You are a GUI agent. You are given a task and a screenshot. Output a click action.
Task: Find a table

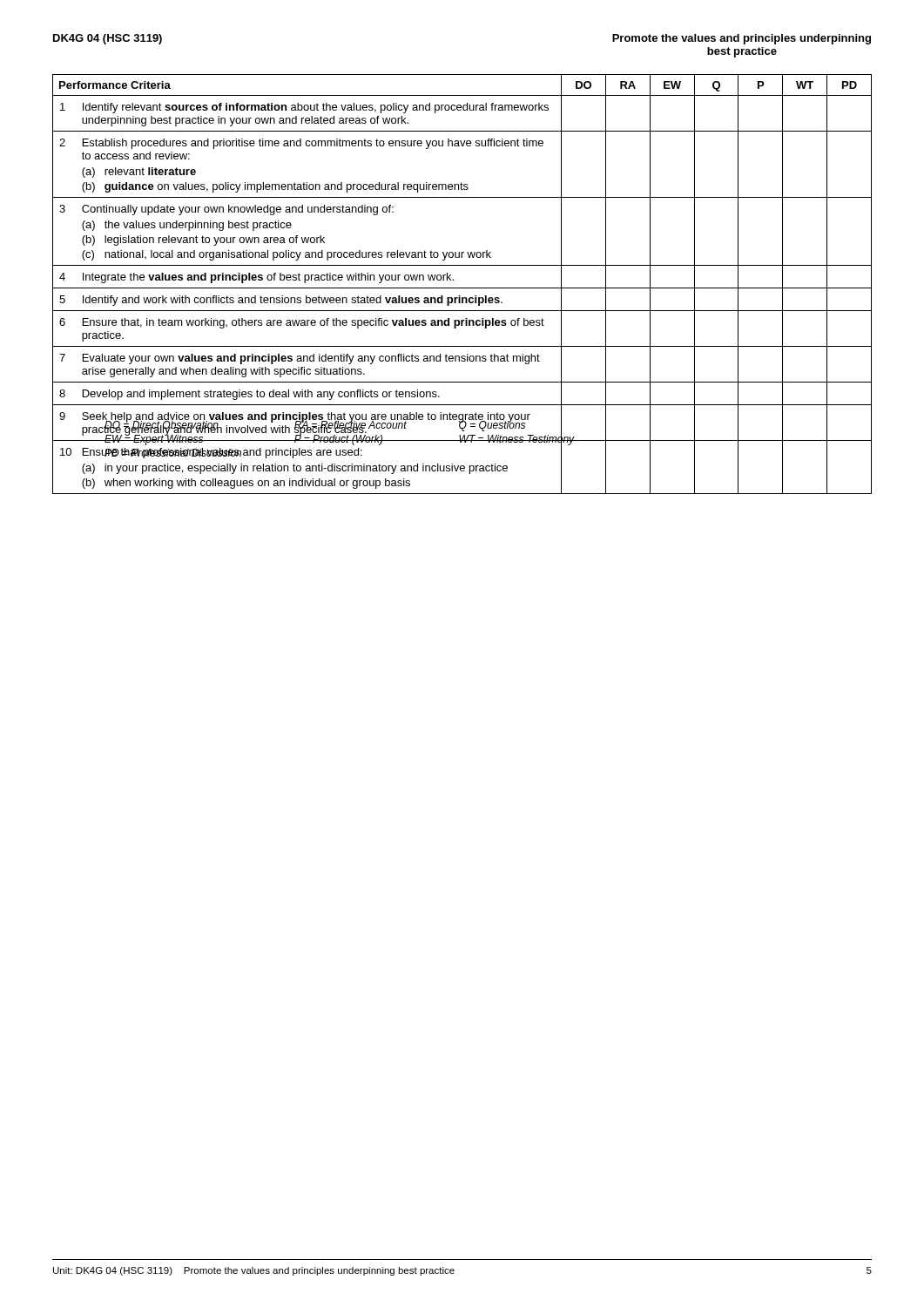[x=462, y=284]
